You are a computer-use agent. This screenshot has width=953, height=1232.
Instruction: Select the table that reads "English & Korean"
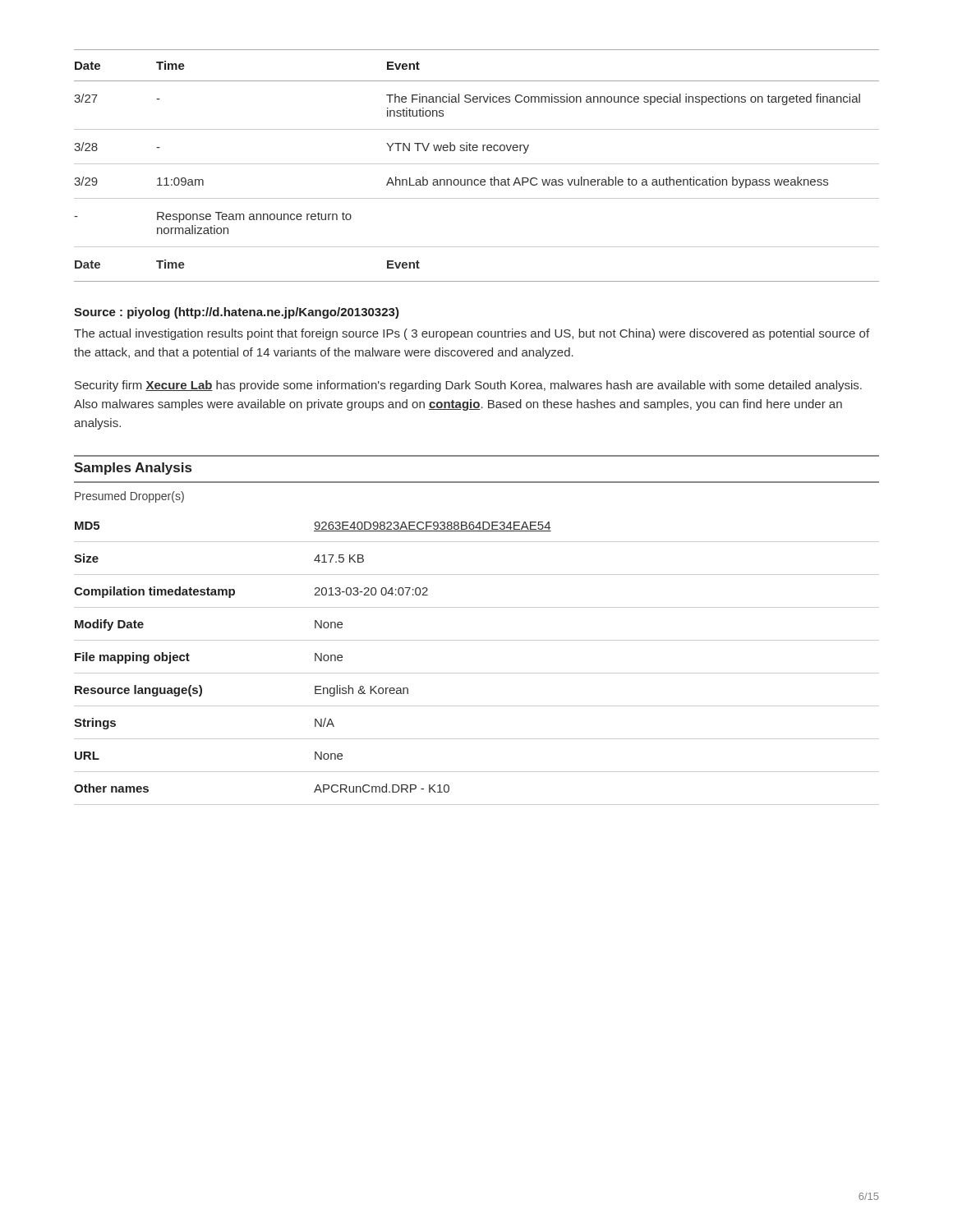[476, 657]
